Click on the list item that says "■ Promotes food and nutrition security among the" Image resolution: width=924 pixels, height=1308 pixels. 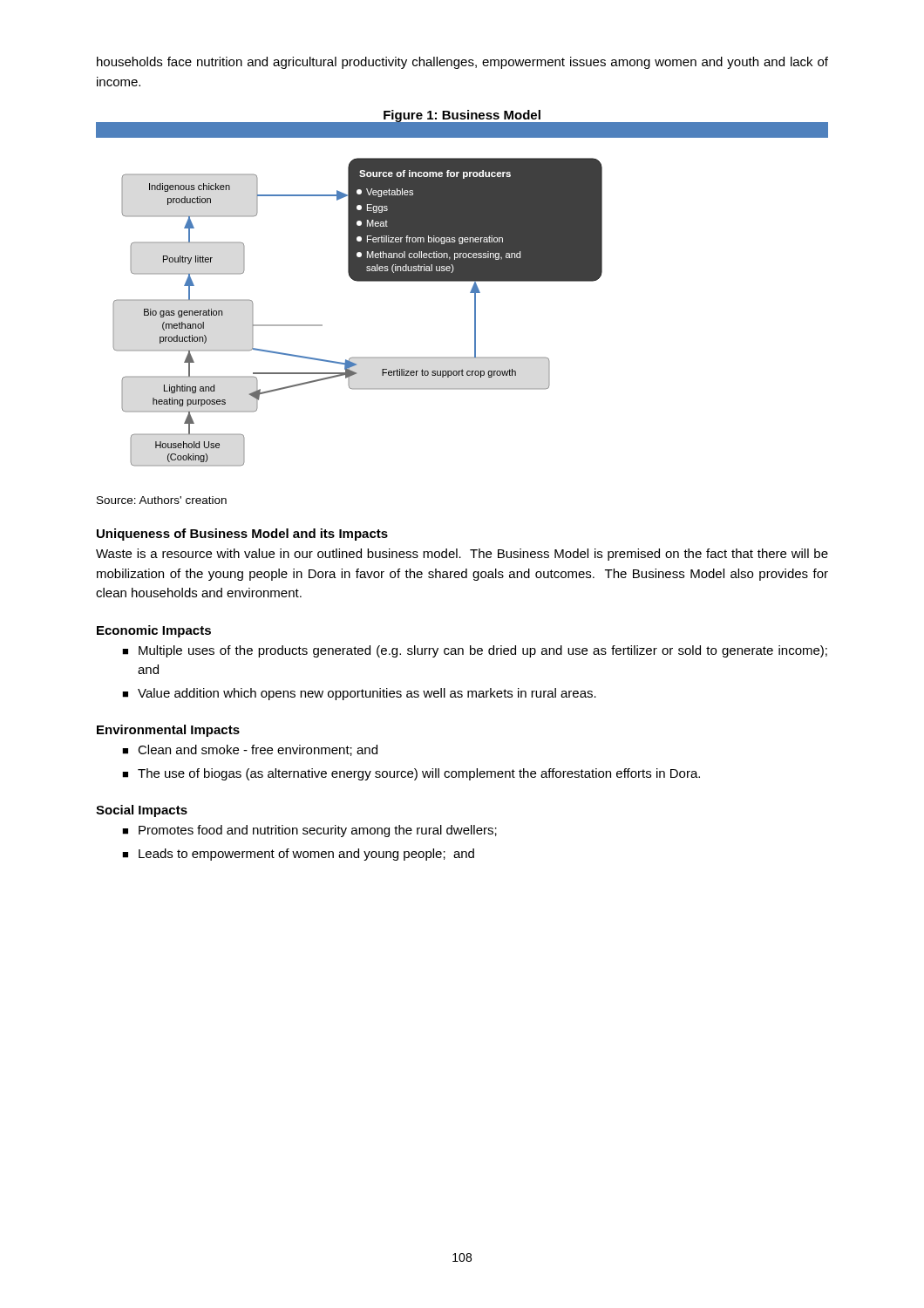pos(475,830)
